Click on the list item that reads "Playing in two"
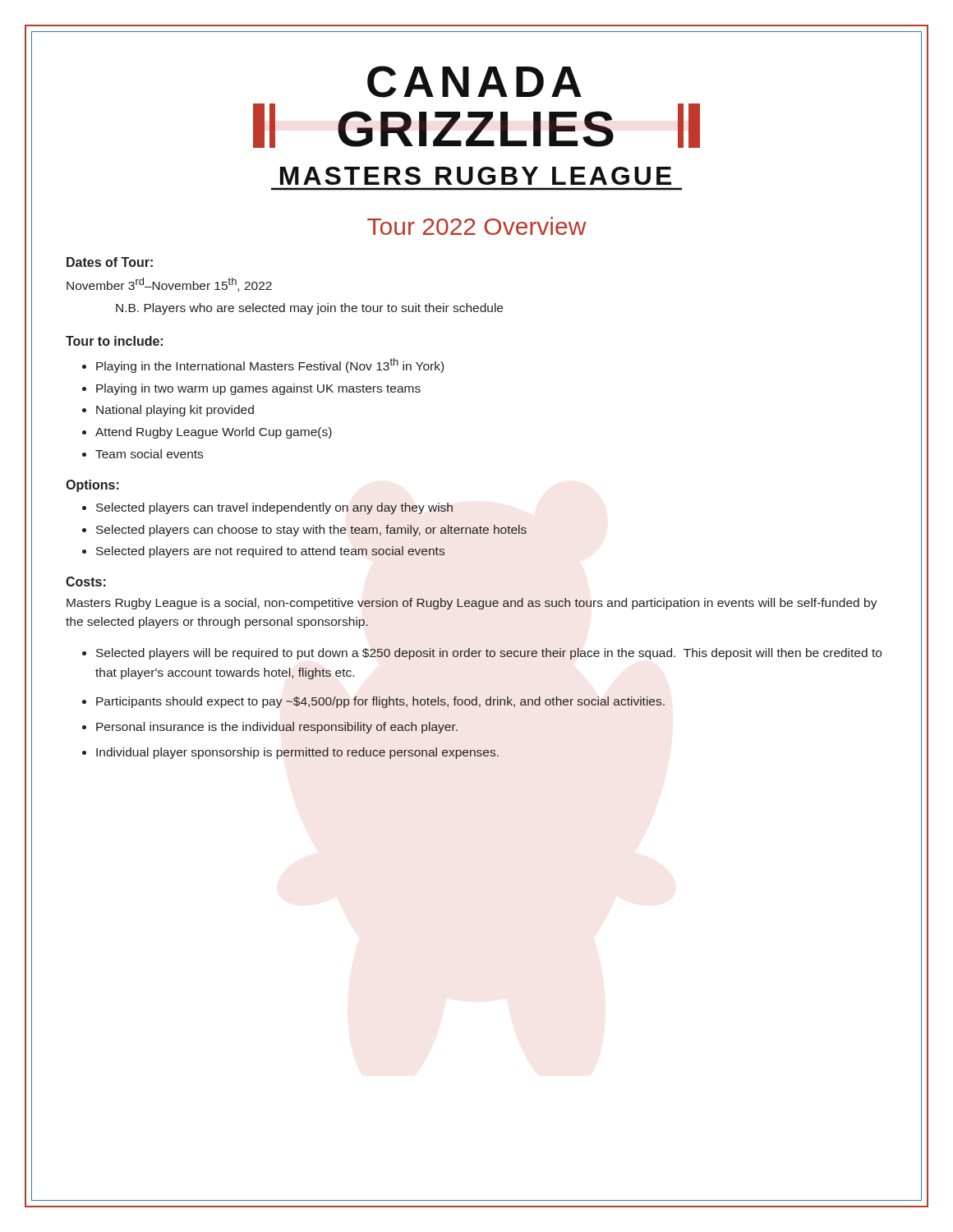The width and height of the screenshot is (953, 1232). point(258,388)
